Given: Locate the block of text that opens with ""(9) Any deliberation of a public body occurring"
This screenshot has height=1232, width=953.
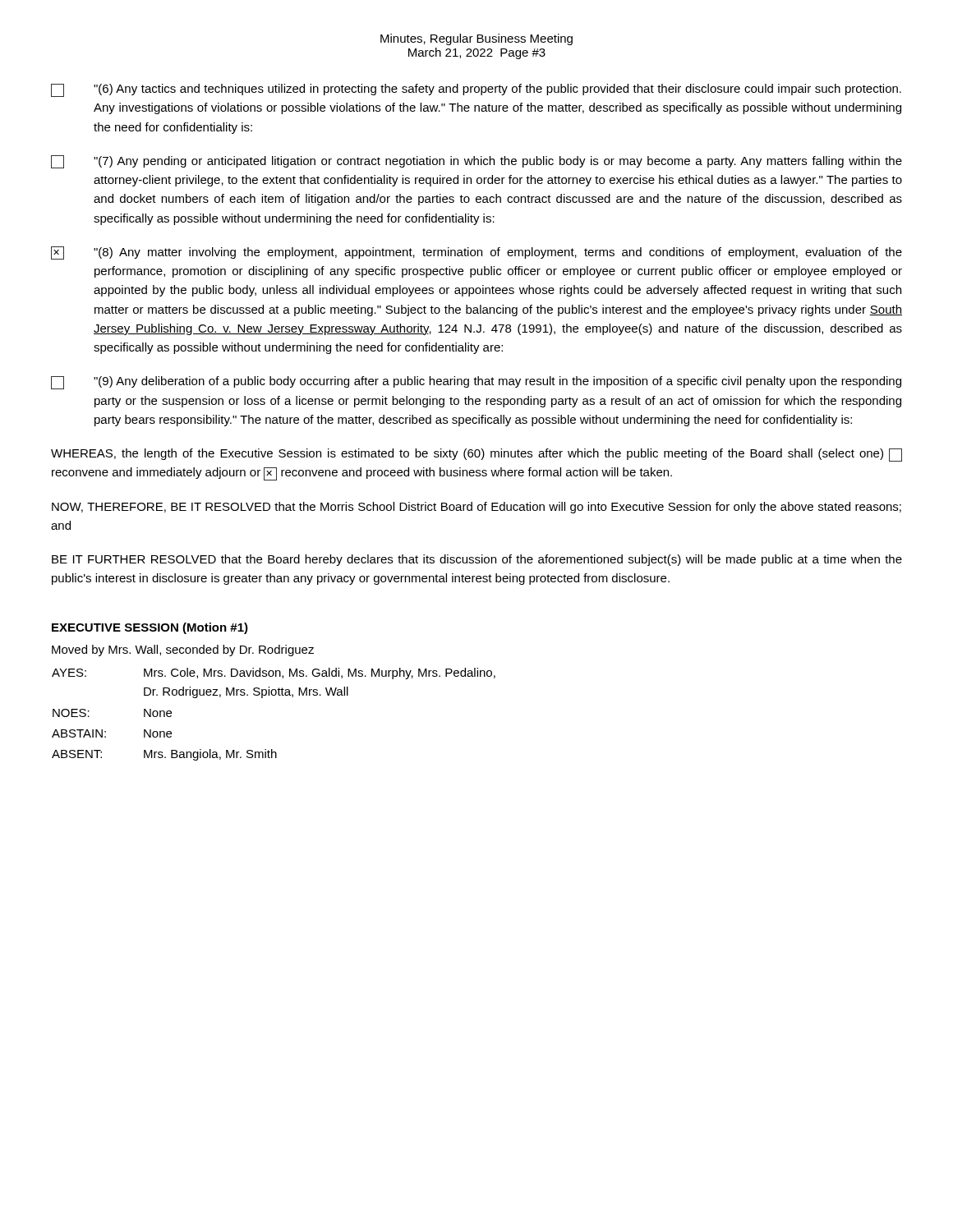Looking at the screenshot, I should [476, 400].
